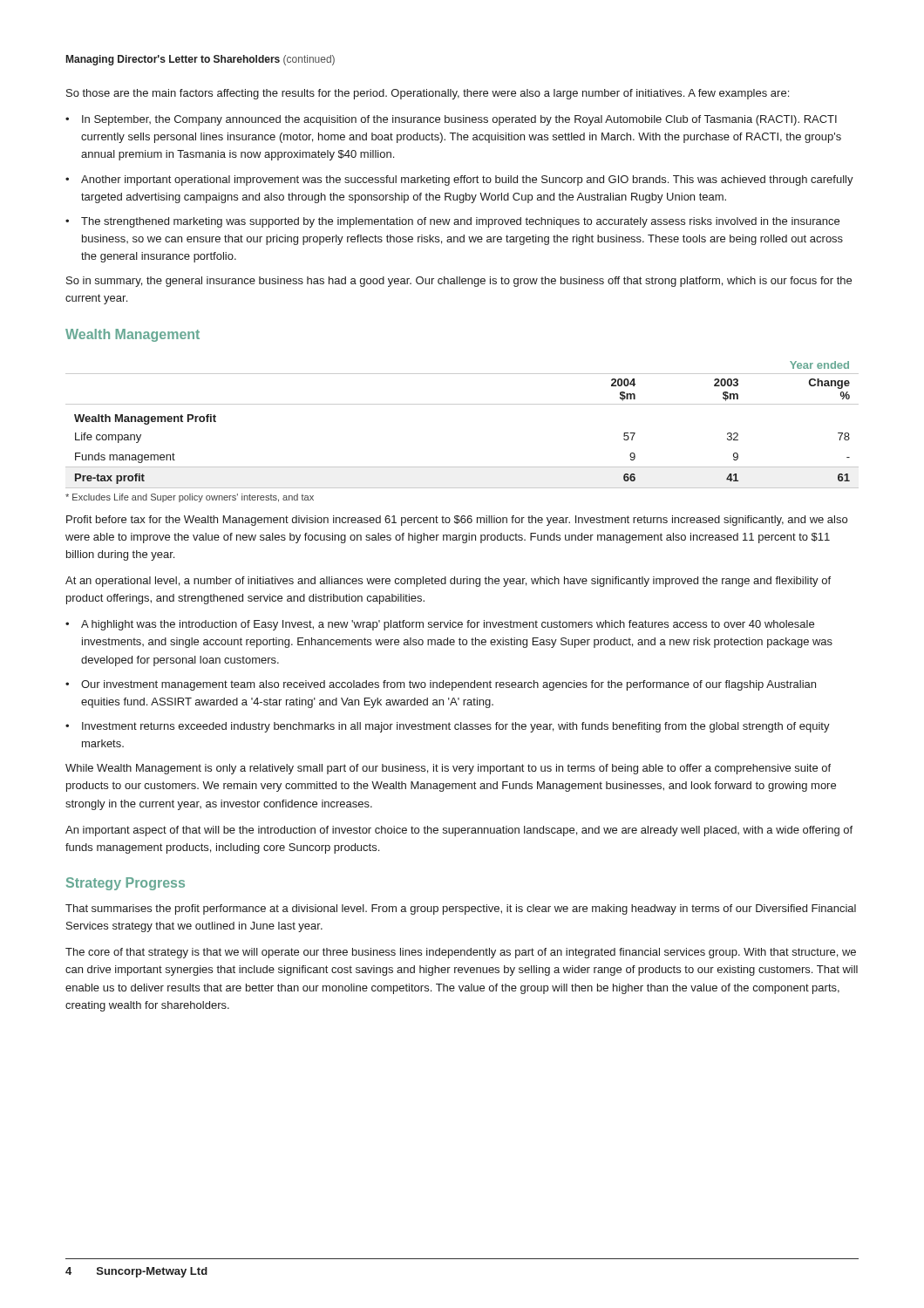Click on the footnote that reads "Excludes Life and Super"
924x1308 pixels.
click(x=190, y=497)
